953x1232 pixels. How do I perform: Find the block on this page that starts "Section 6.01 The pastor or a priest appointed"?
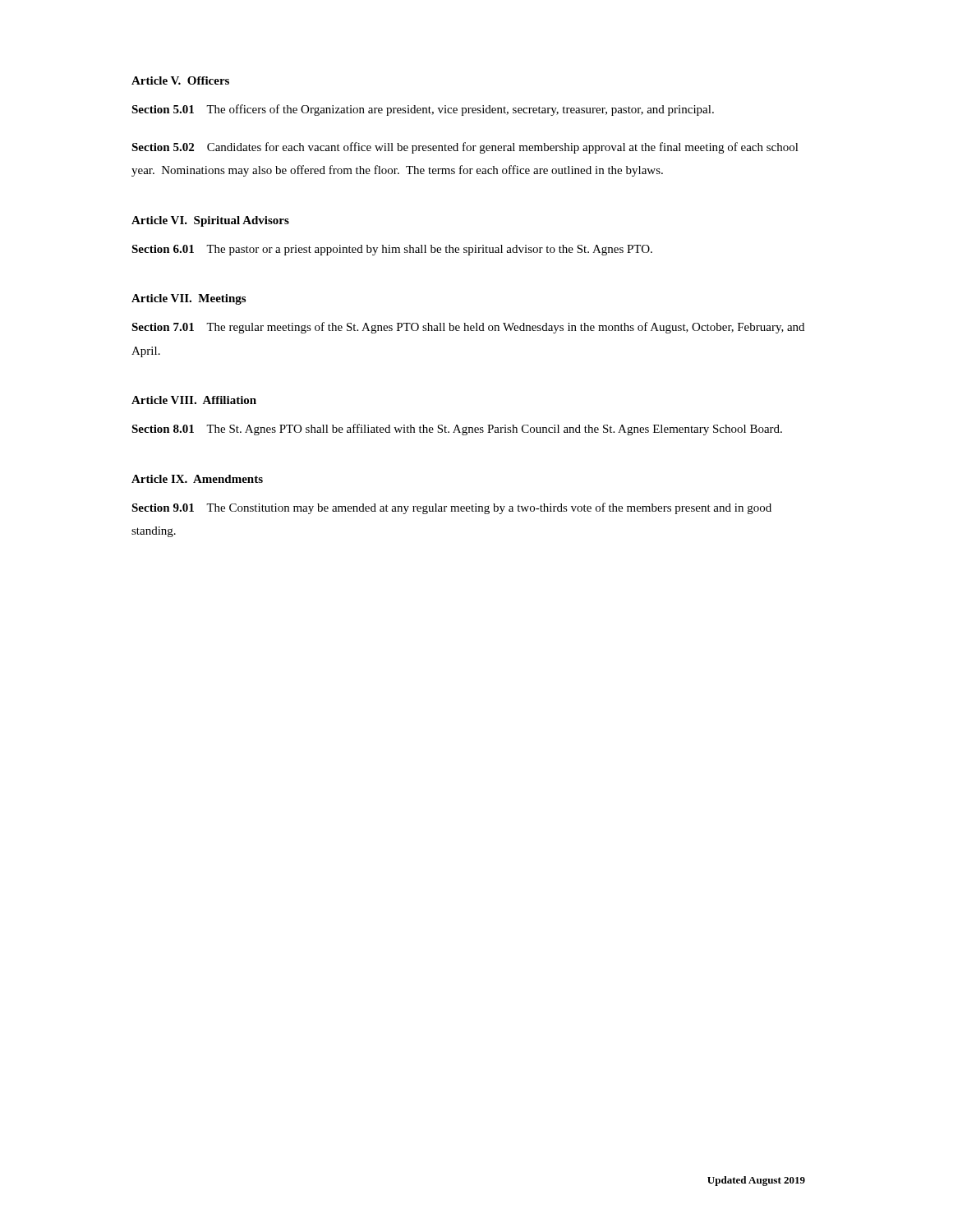pyautogui.click(x=392, y=248)
